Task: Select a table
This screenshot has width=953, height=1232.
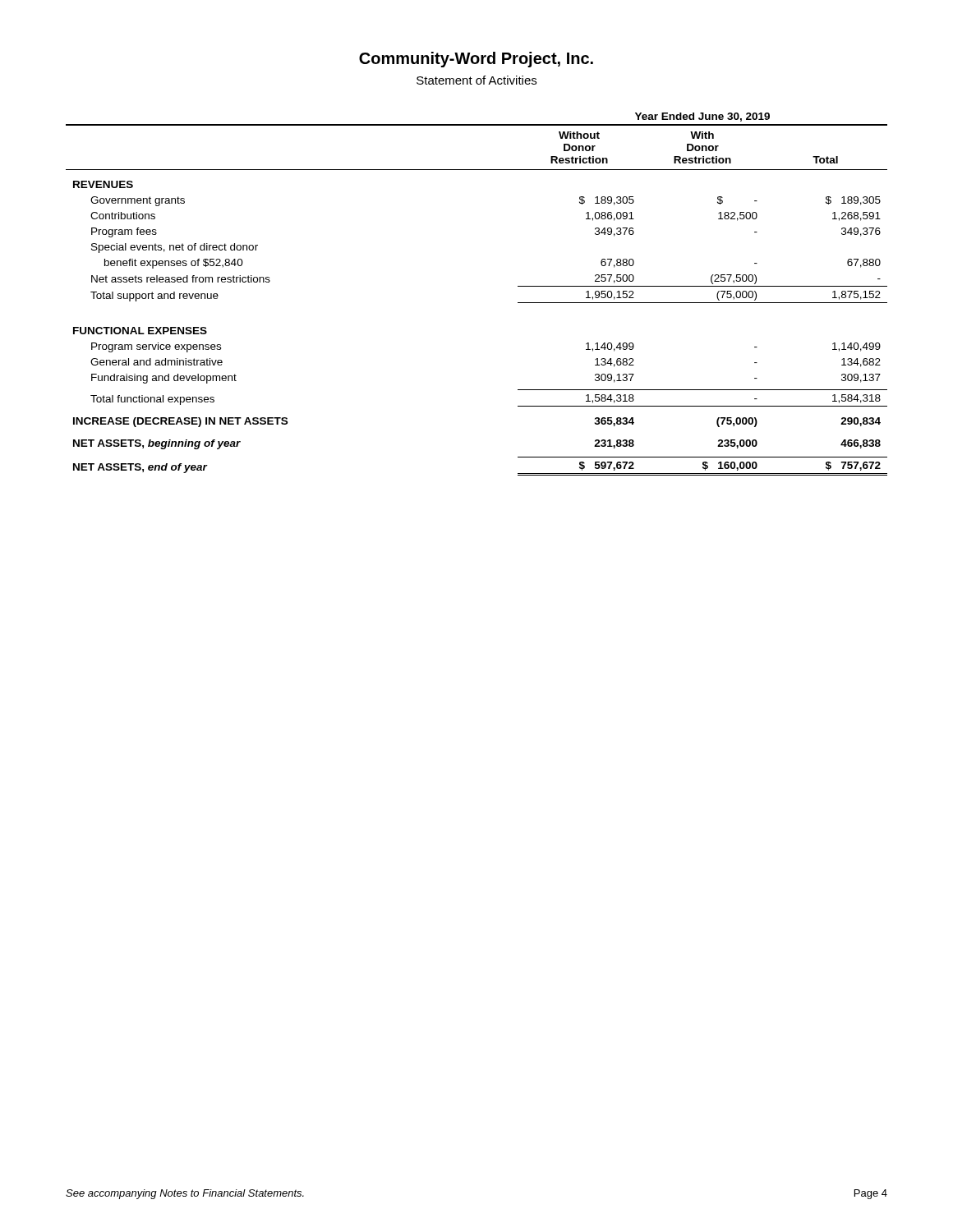Action: 476,291
